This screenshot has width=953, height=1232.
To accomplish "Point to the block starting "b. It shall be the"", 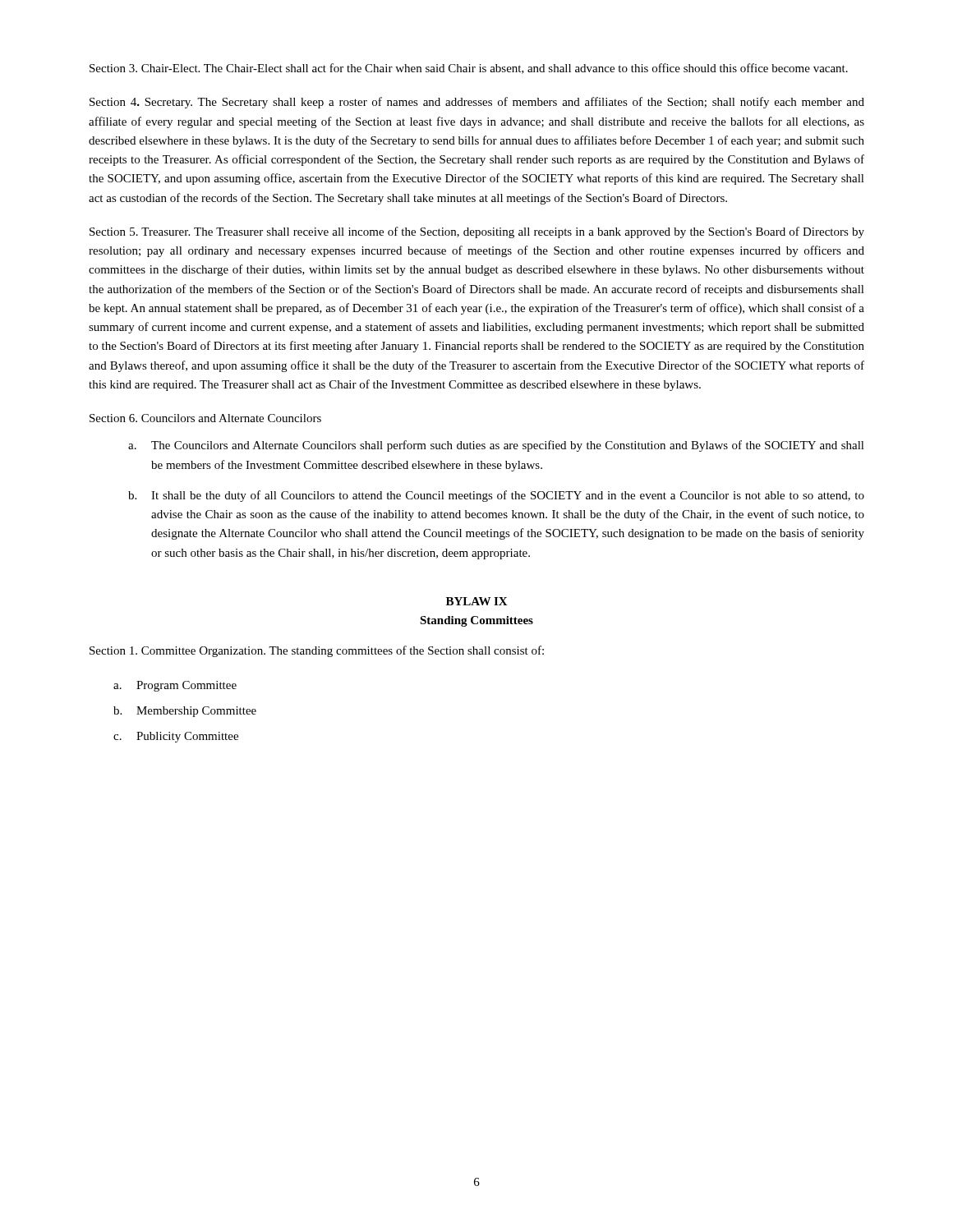I will point(496,524).
